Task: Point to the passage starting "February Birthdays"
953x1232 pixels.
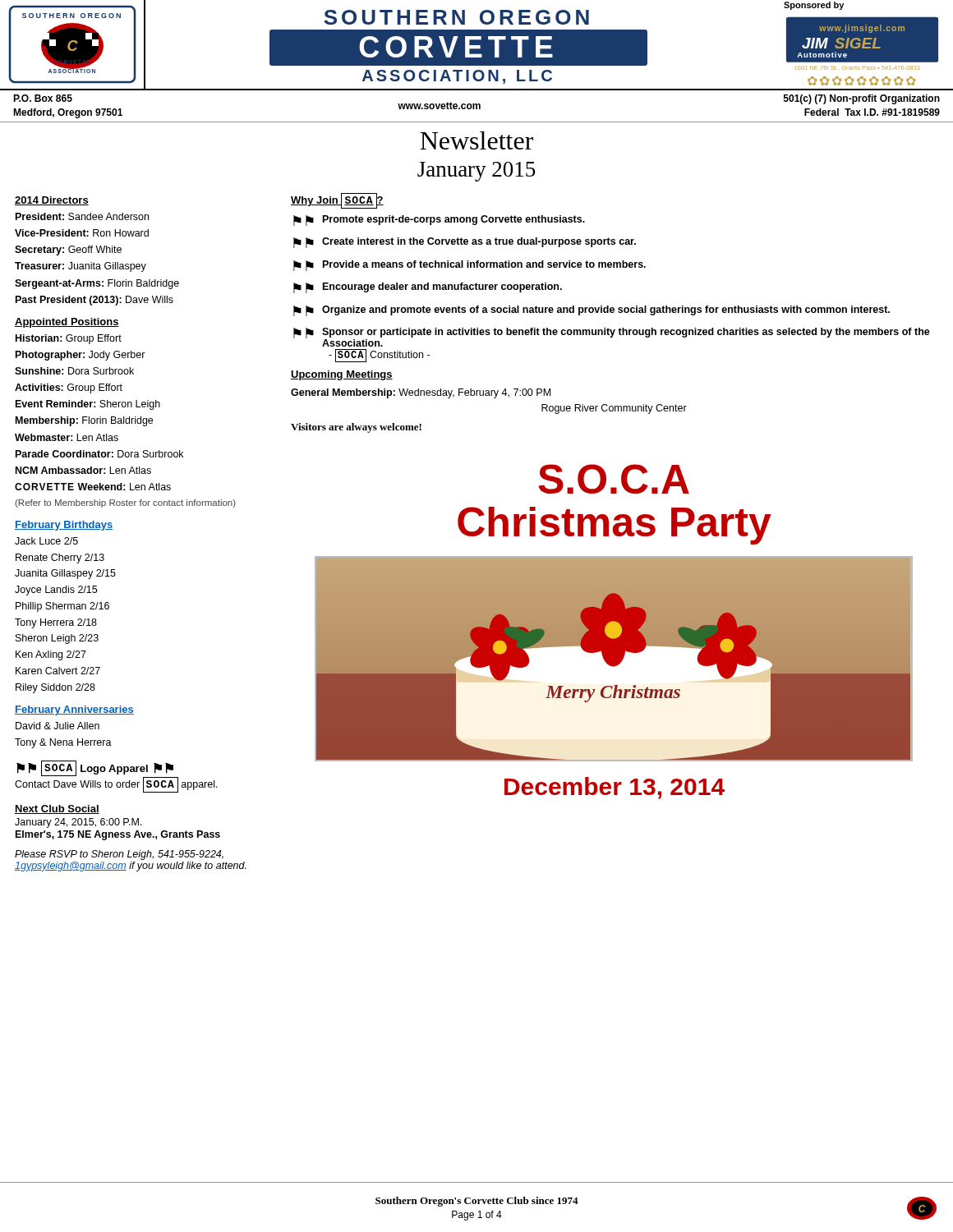Action: 64,524
